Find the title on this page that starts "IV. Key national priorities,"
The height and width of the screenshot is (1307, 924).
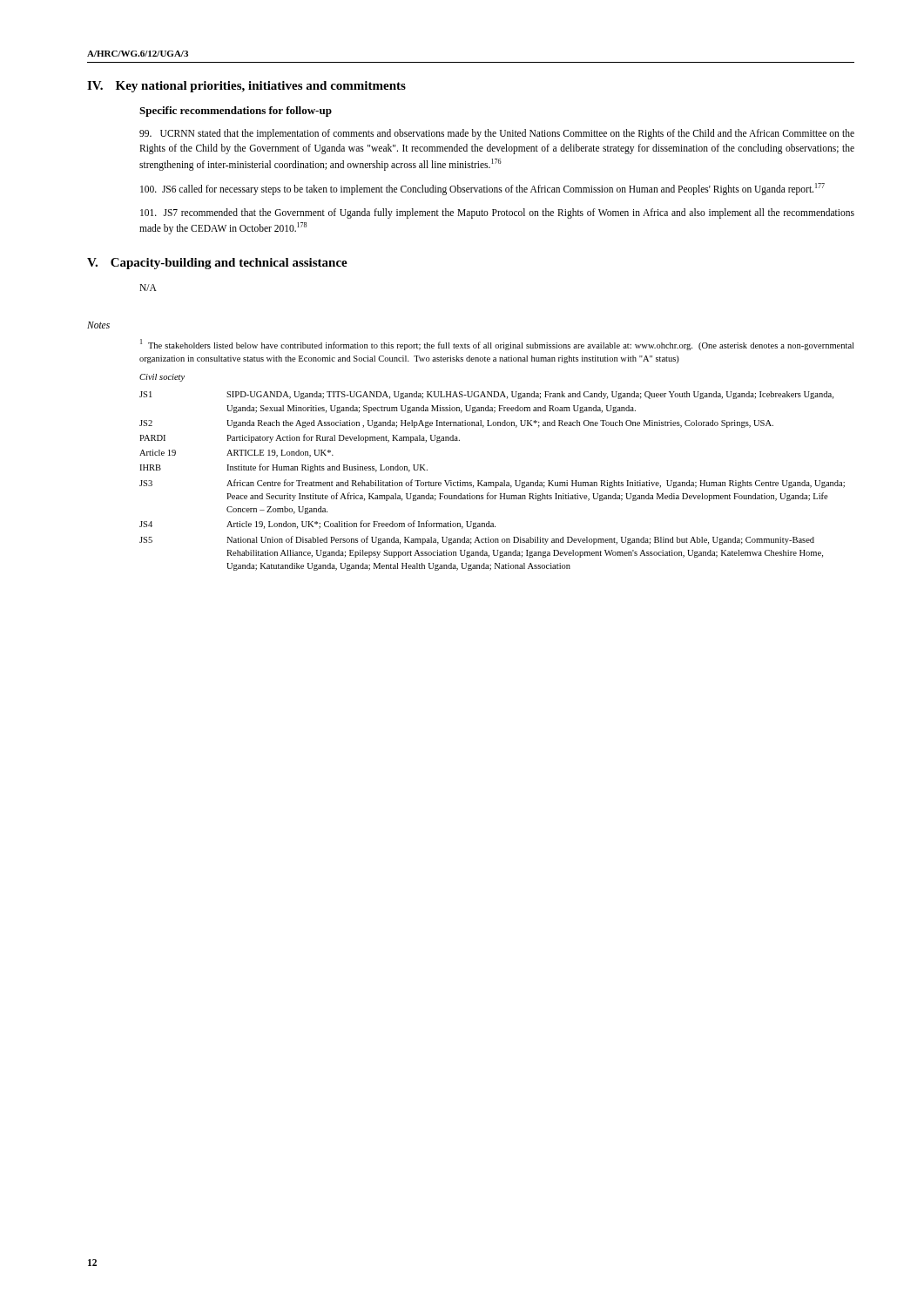(x=246, y=86)
